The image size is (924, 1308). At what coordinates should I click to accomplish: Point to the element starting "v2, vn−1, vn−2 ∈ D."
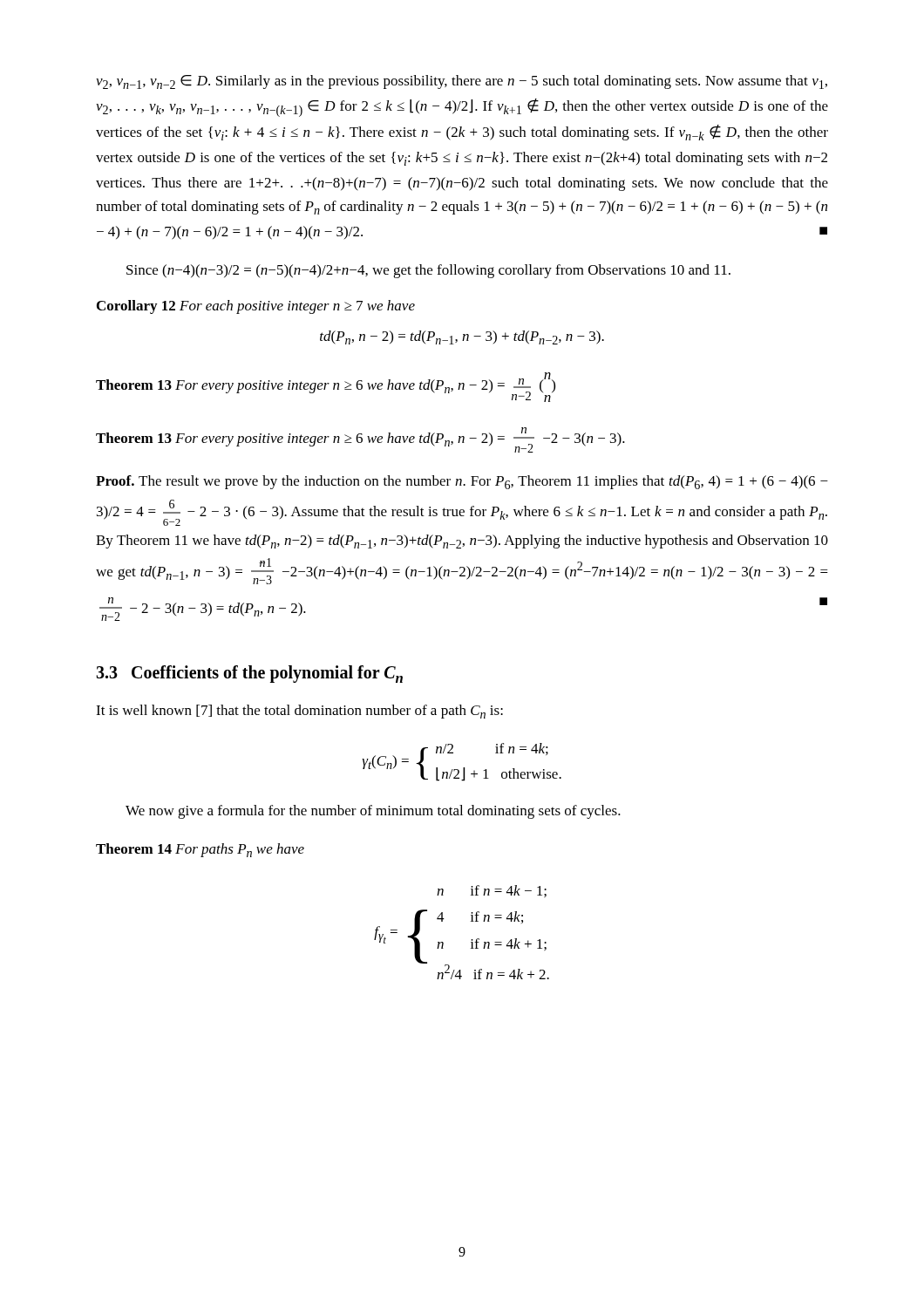[x=462, y=157]
